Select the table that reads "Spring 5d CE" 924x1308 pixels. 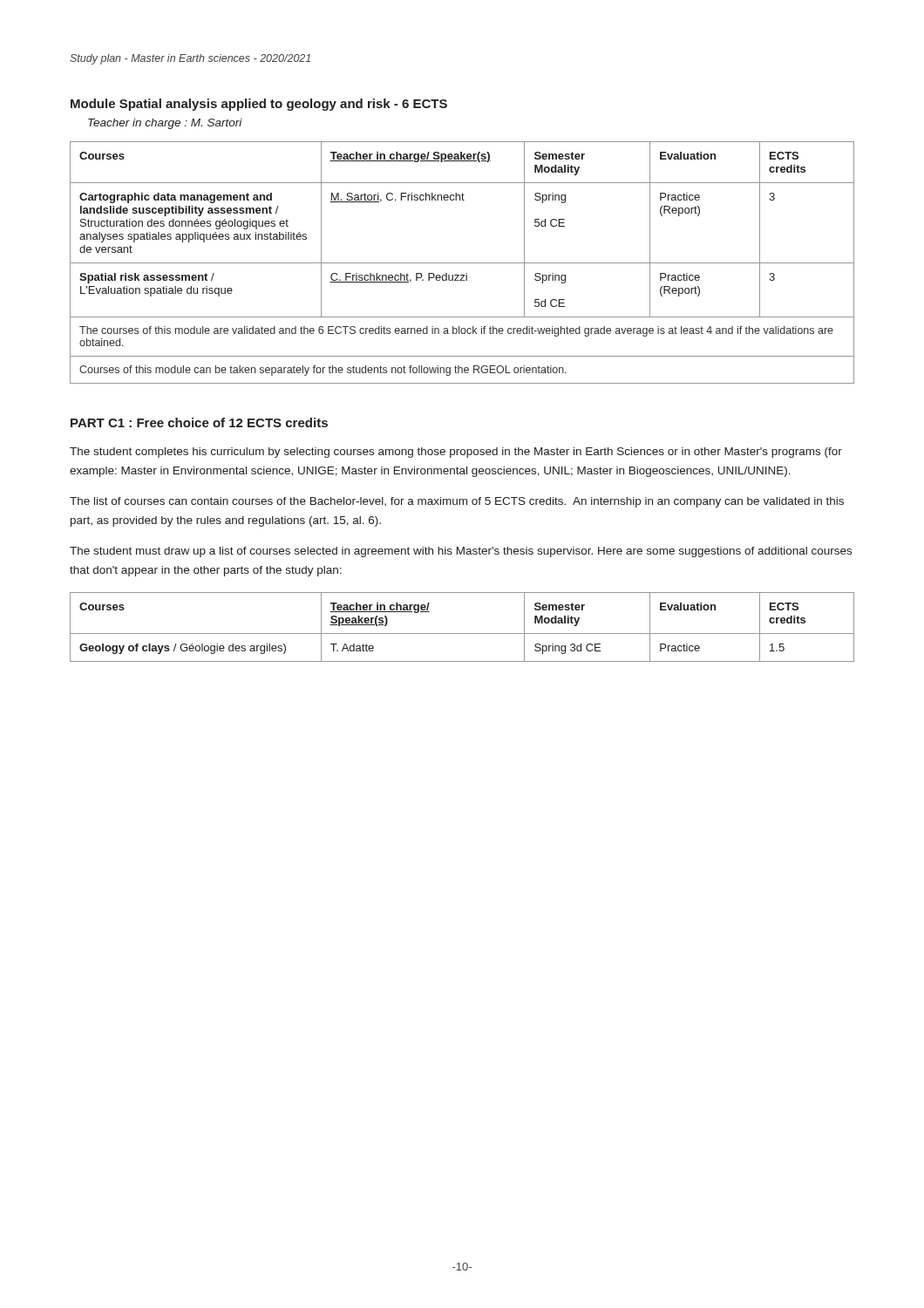462,262
